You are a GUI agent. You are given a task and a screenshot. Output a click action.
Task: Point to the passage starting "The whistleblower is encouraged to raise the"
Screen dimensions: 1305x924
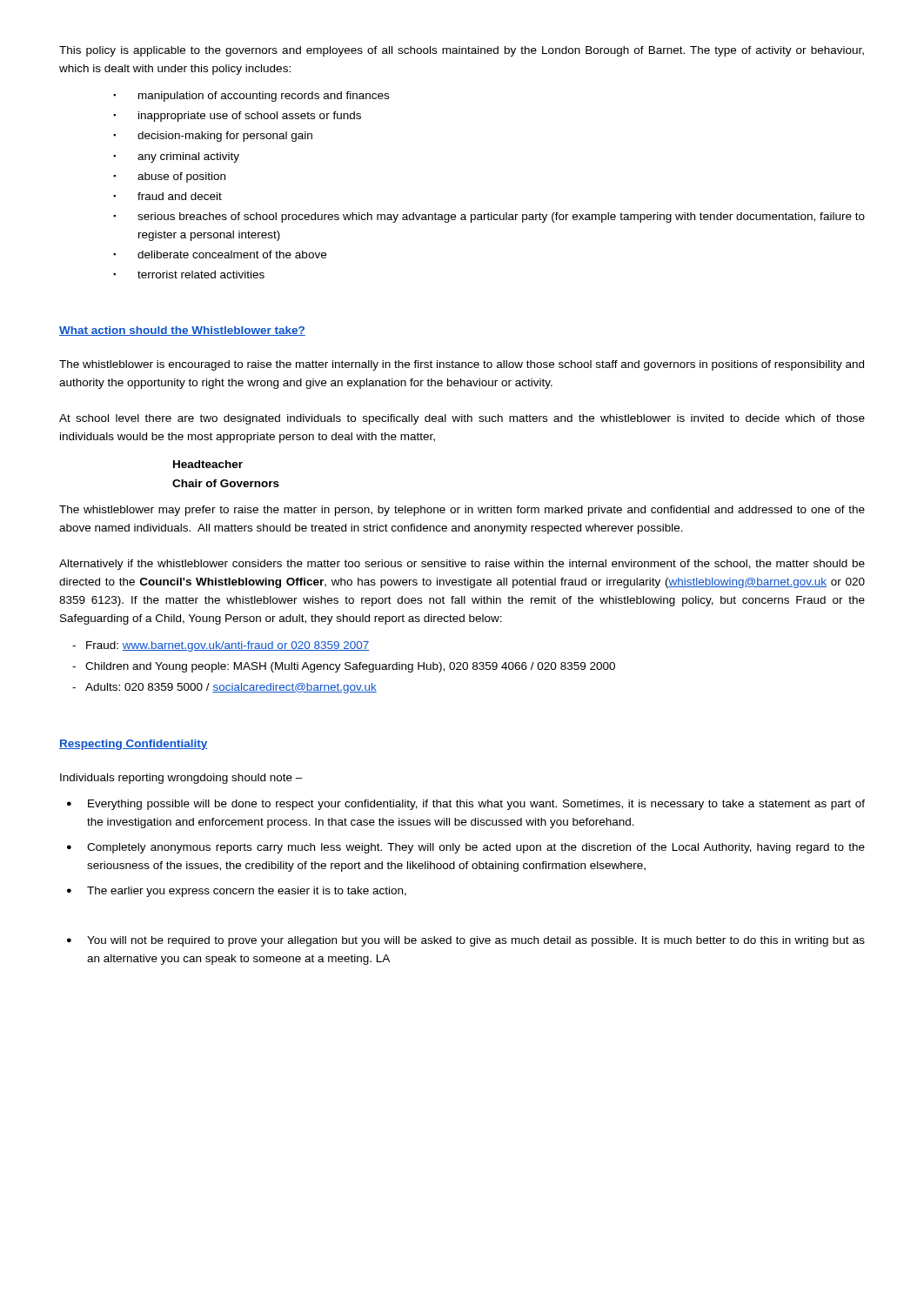[462, 373]
